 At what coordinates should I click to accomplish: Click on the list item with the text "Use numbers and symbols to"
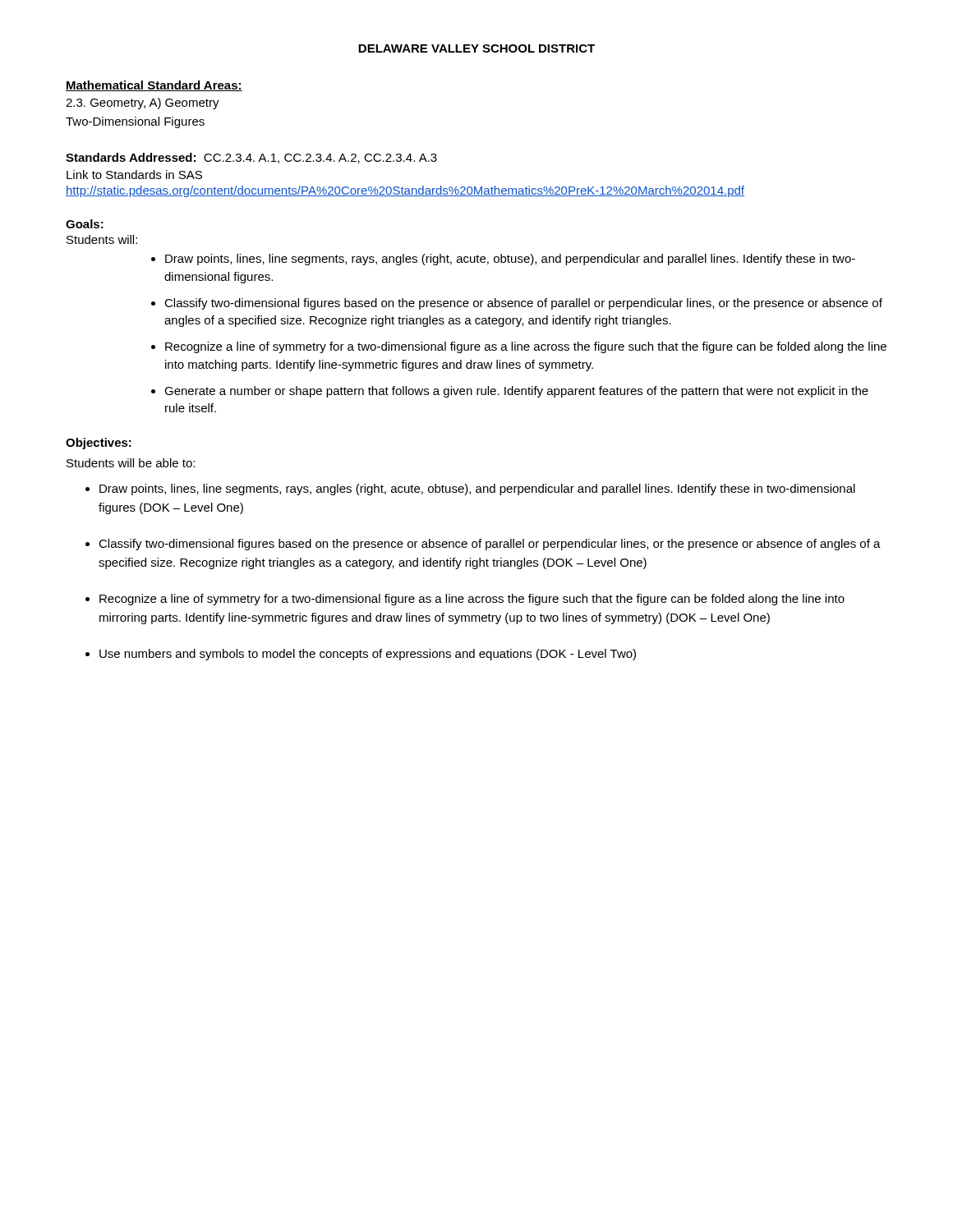tap(368, 653)
